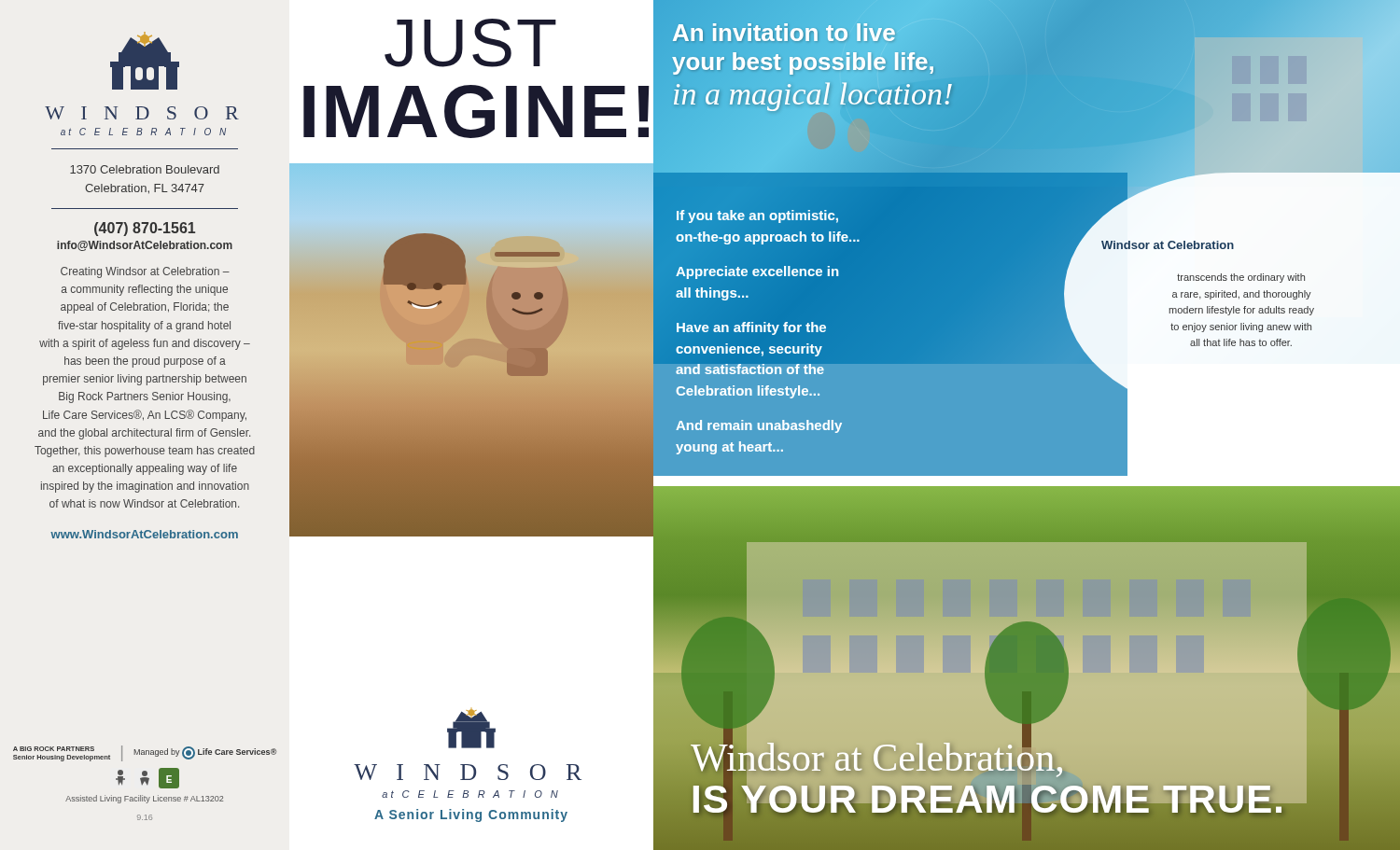Locate the text "Assisted Living Facility License # AL13202"

[145, 799]
